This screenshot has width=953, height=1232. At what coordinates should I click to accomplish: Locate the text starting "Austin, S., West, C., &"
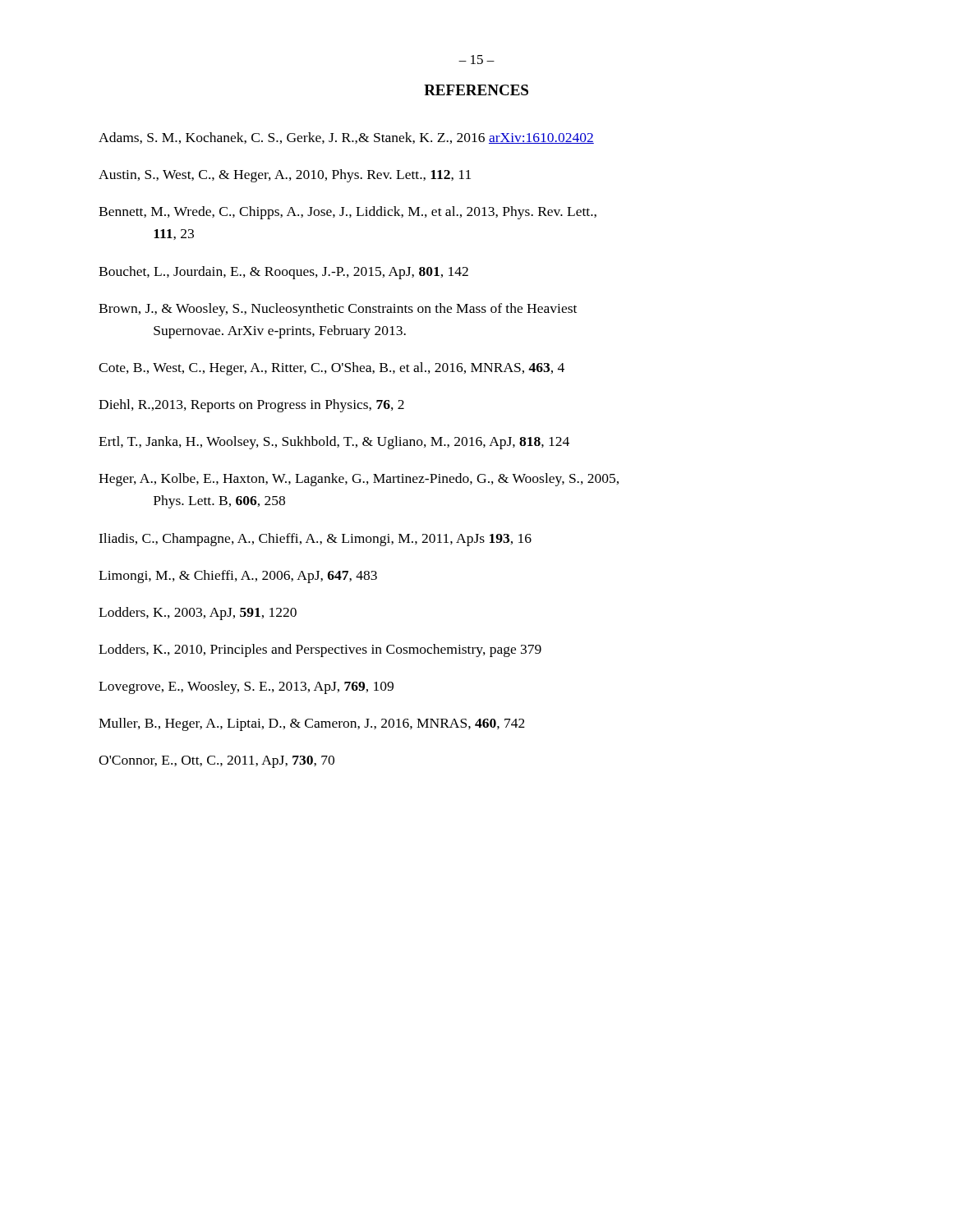(285, 174)
